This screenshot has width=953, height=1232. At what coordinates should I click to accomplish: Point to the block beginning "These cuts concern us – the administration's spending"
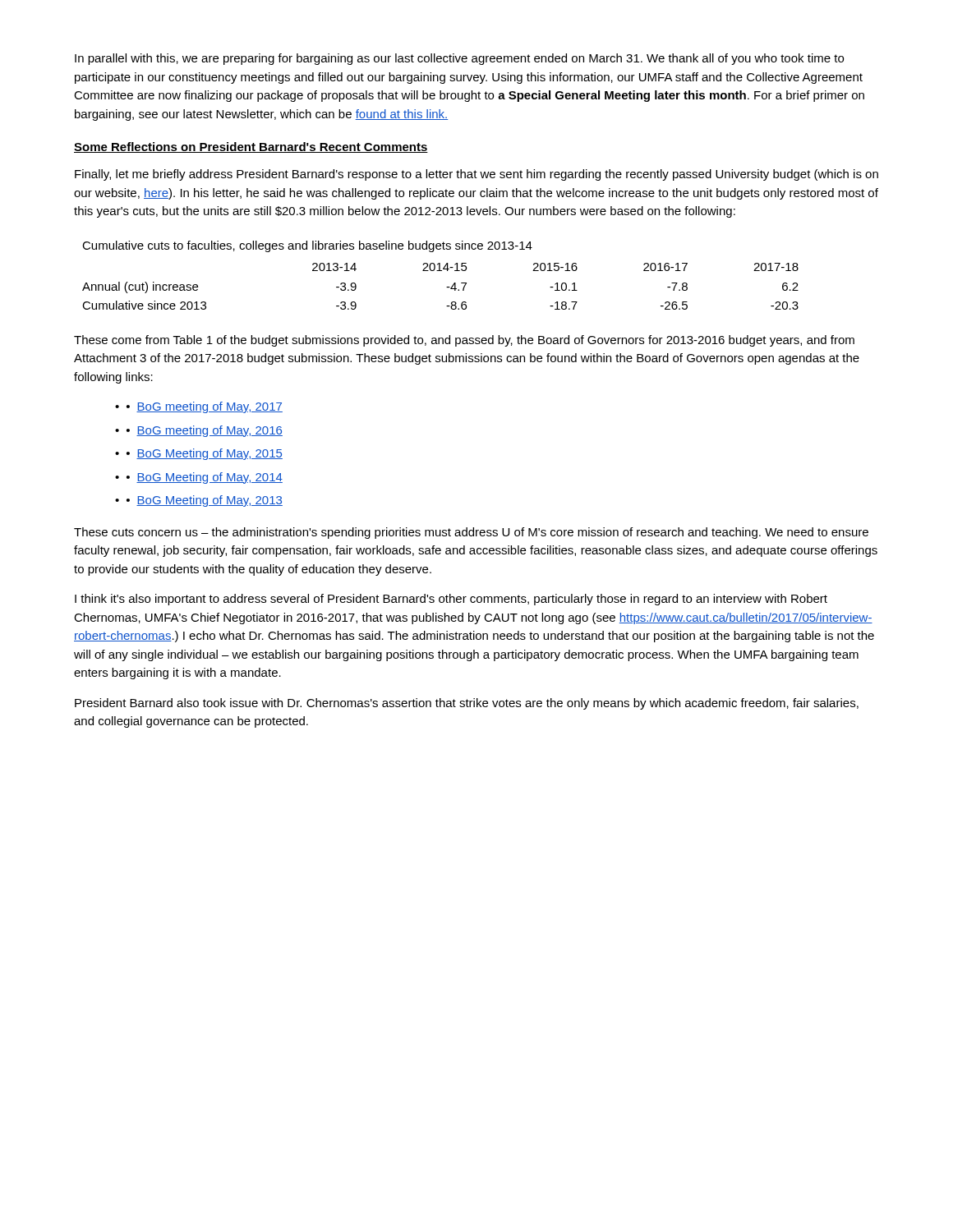pos(476,550)
